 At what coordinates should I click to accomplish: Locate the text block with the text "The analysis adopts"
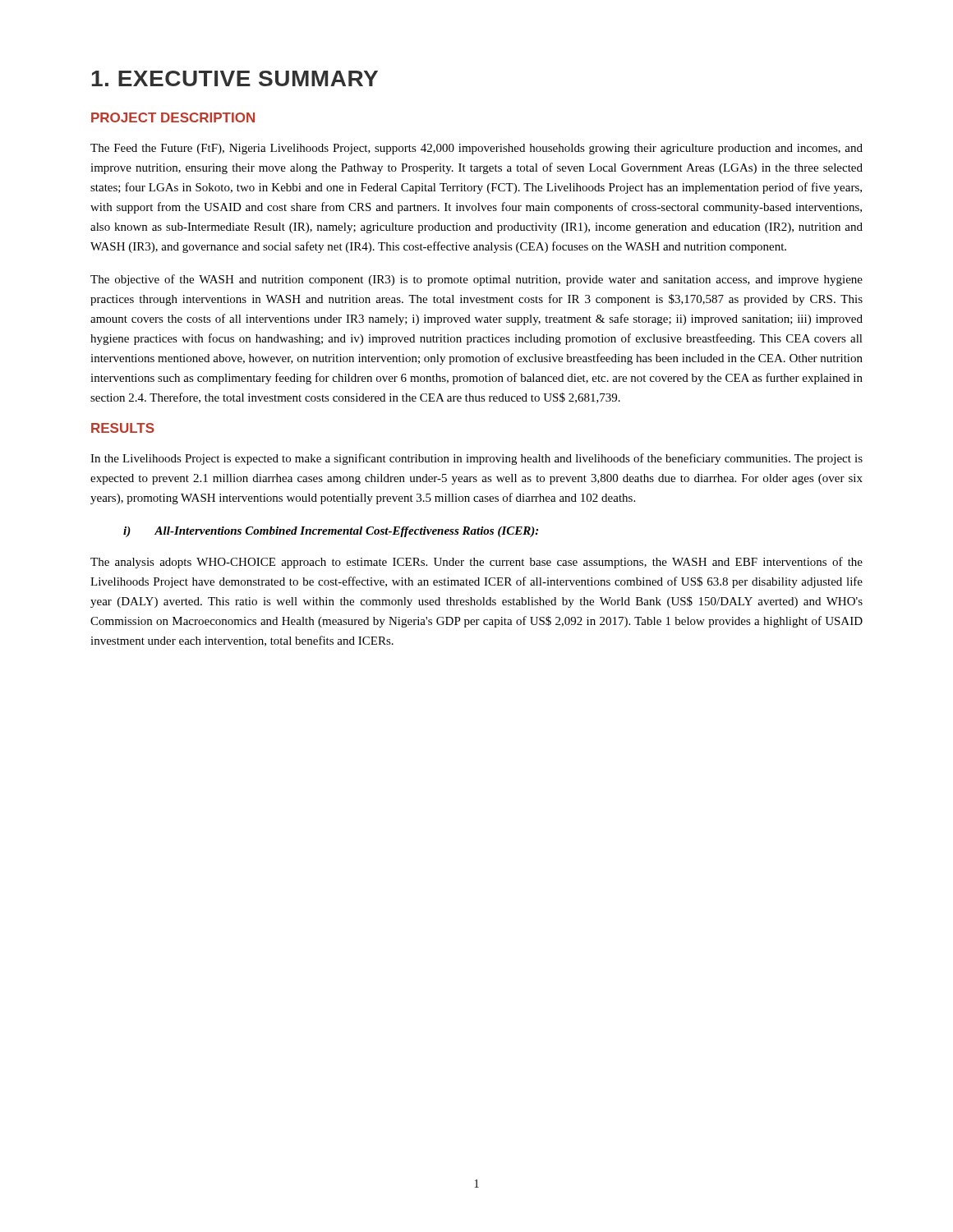[476, 601]
